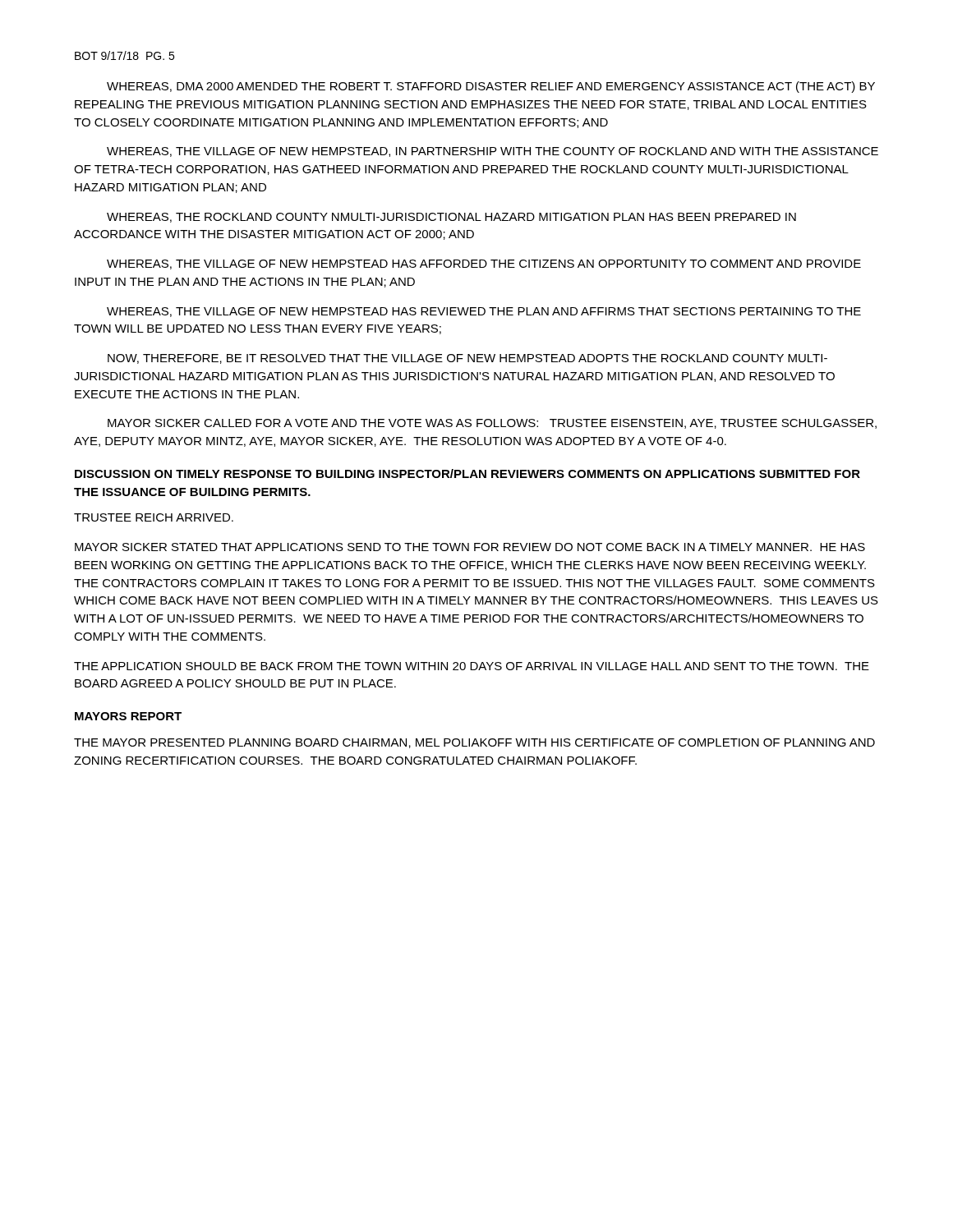953x1232 pixels.
Task: Find "MAYORS REPORT" on this page
Action: [x=128, y=716]
